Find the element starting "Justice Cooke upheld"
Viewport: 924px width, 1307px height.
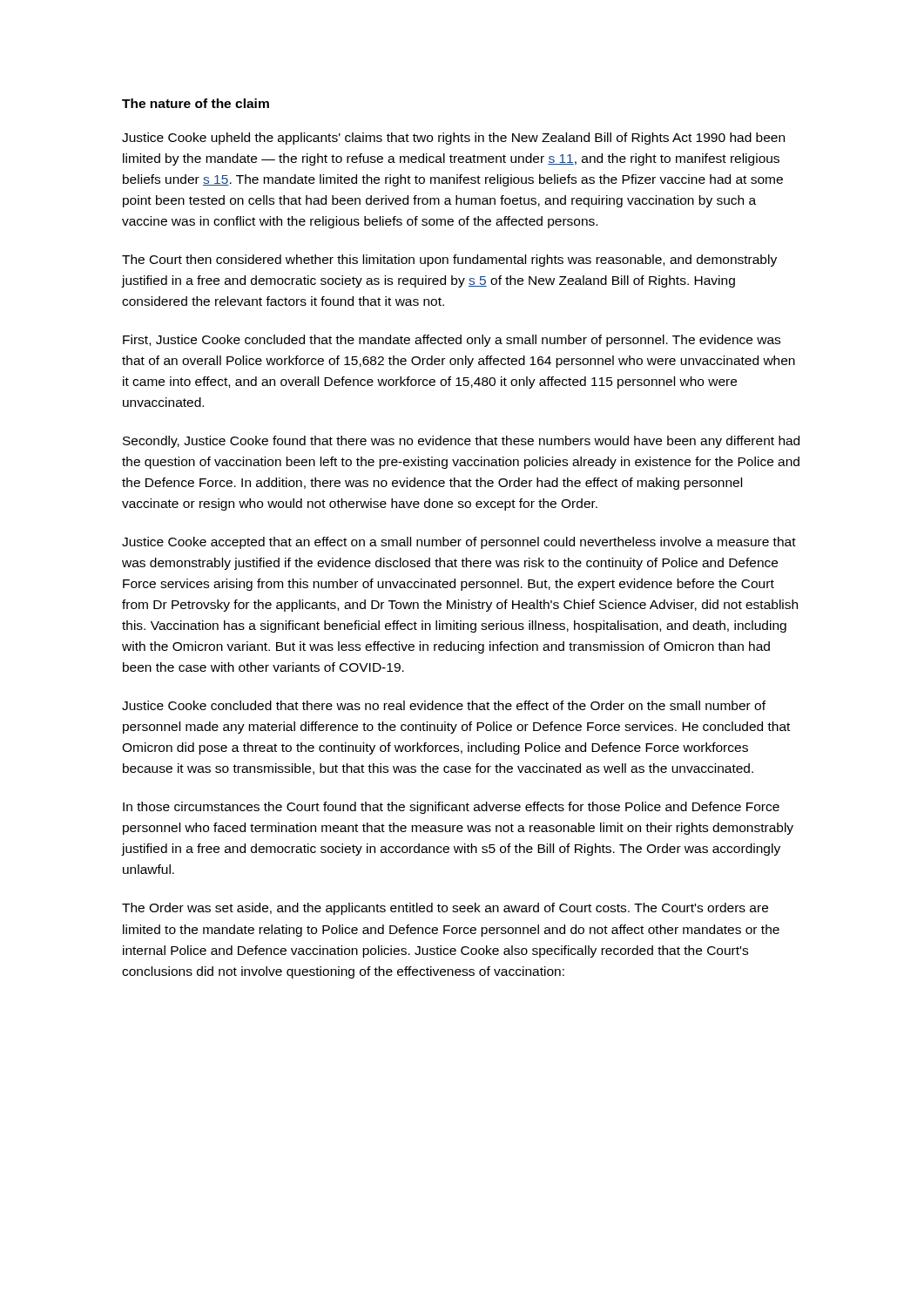(454, 179)
